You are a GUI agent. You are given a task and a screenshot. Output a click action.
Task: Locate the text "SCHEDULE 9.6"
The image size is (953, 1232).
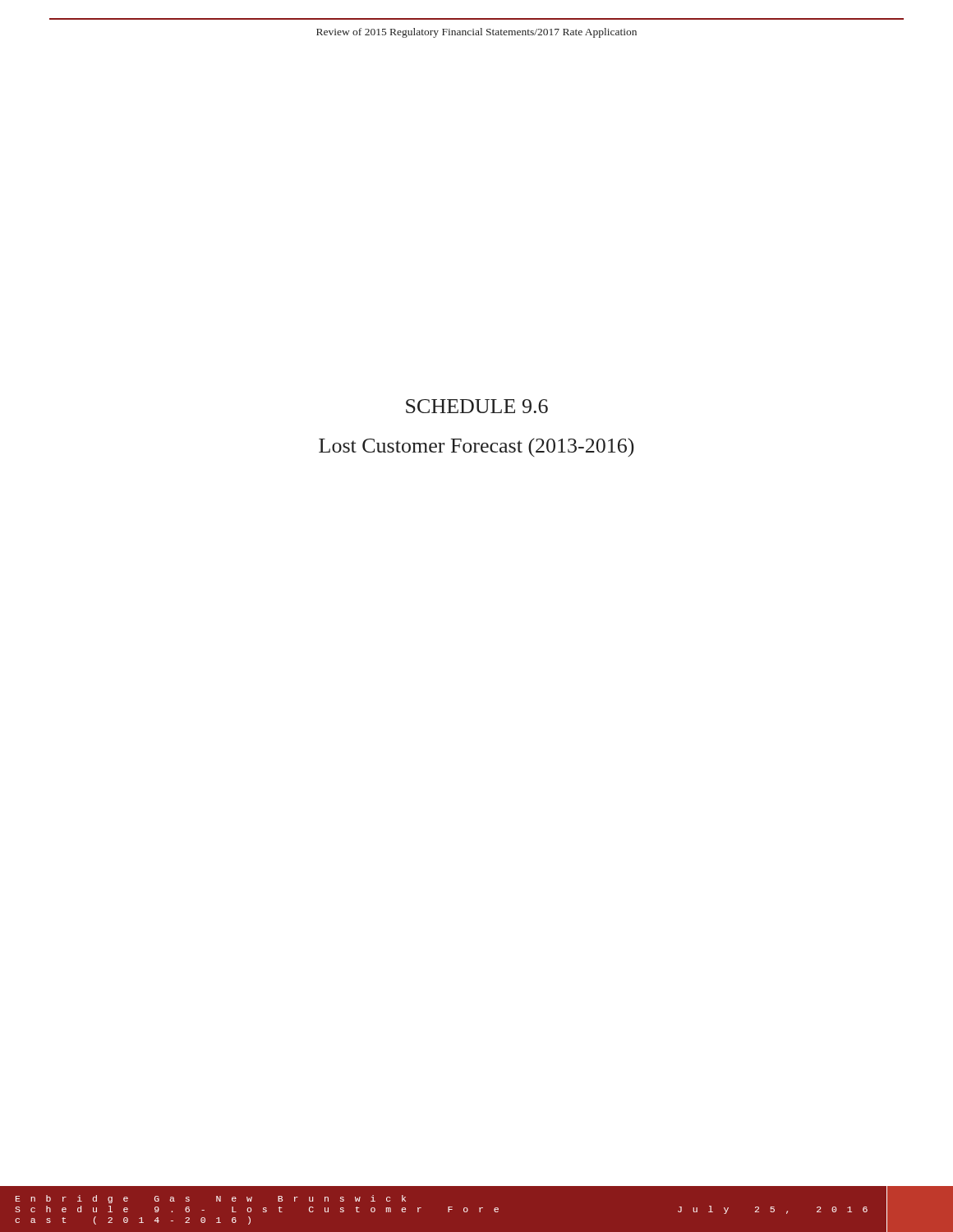click(x=476, y=406)
